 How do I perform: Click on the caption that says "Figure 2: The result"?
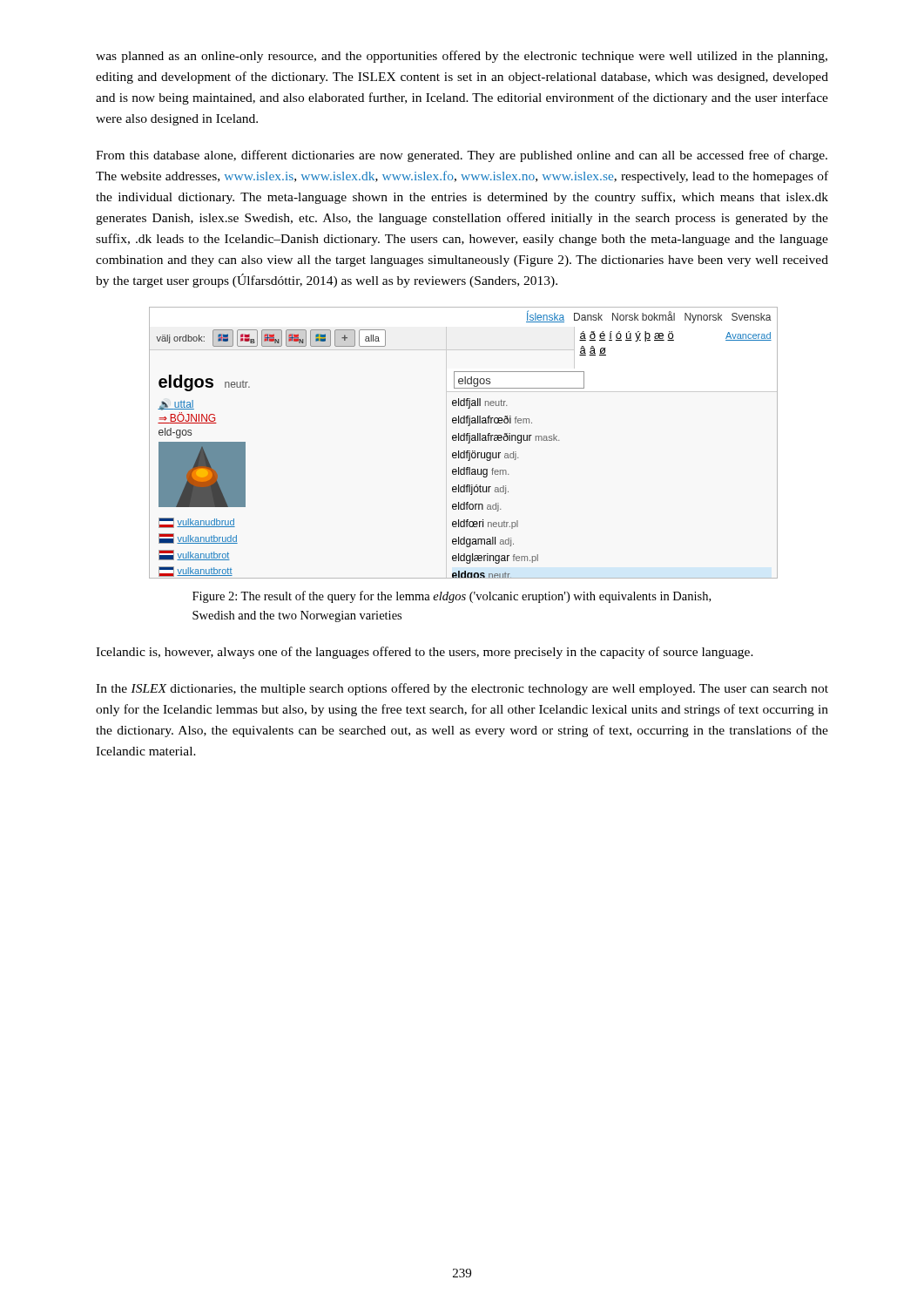[462, 606]
